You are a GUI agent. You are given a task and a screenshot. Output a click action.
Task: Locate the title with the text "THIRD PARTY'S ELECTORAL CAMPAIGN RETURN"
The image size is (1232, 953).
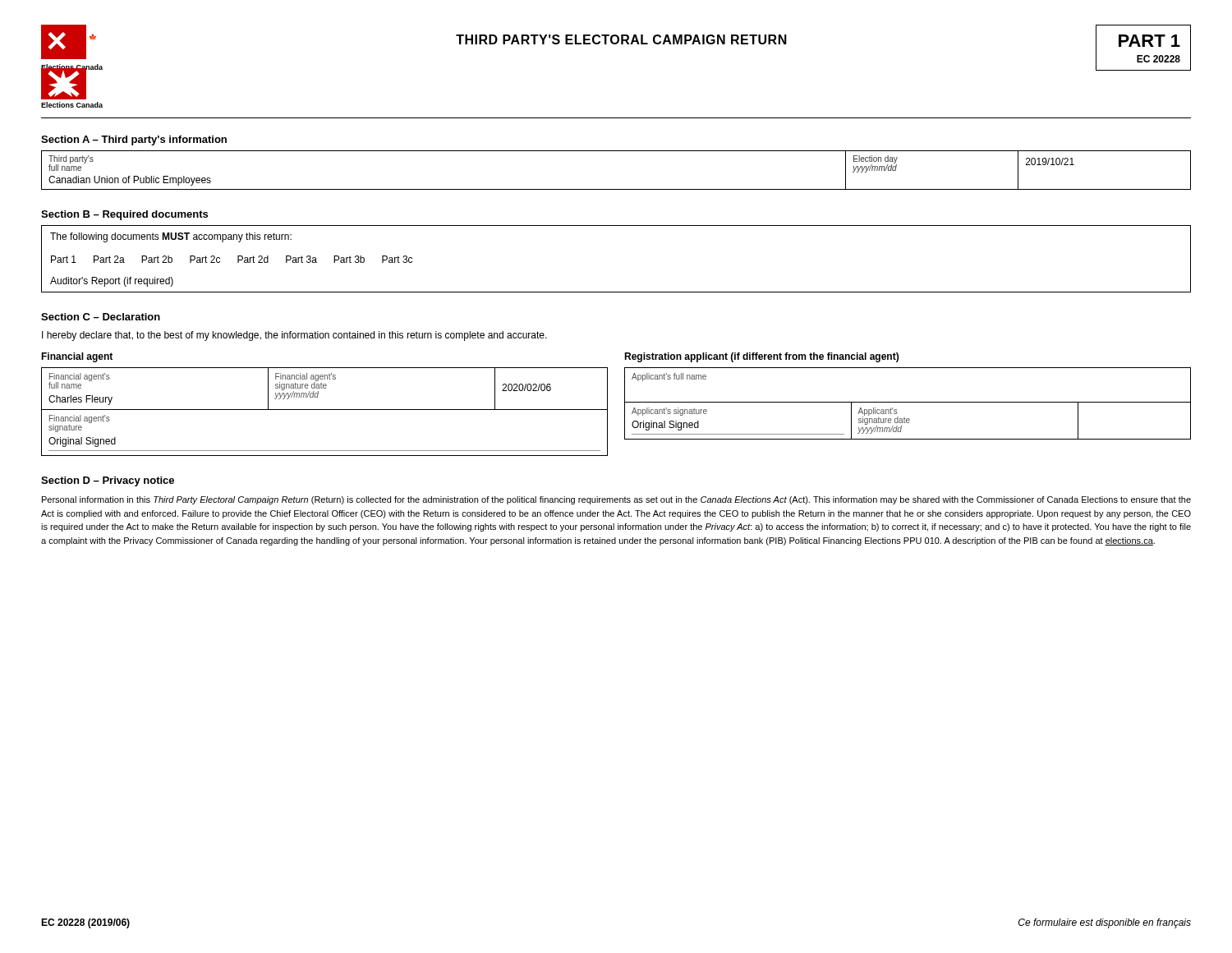(x=622, y=40)
